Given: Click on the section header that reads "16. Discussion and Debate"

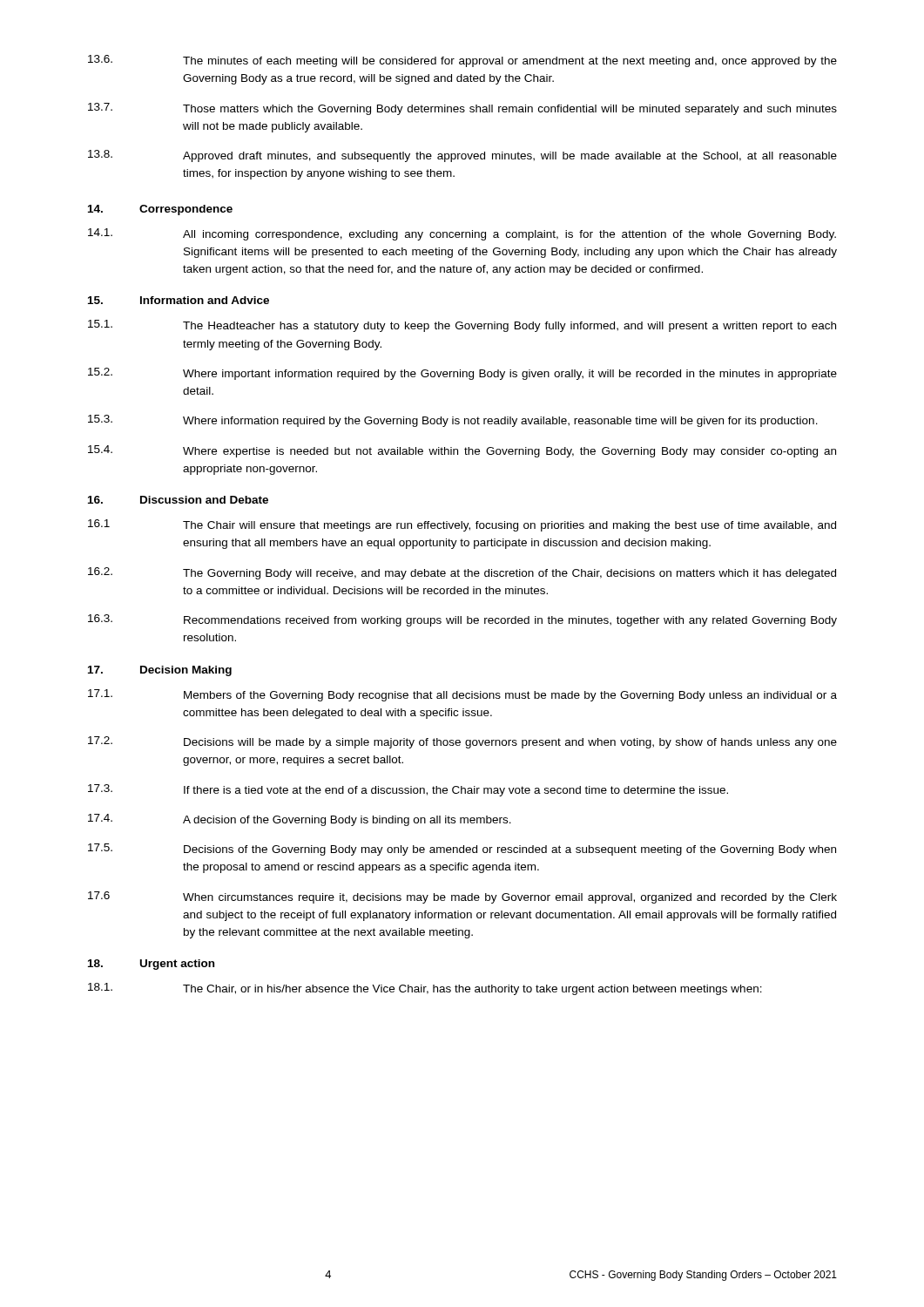Looking at the screenshot, I should [178, 500].
